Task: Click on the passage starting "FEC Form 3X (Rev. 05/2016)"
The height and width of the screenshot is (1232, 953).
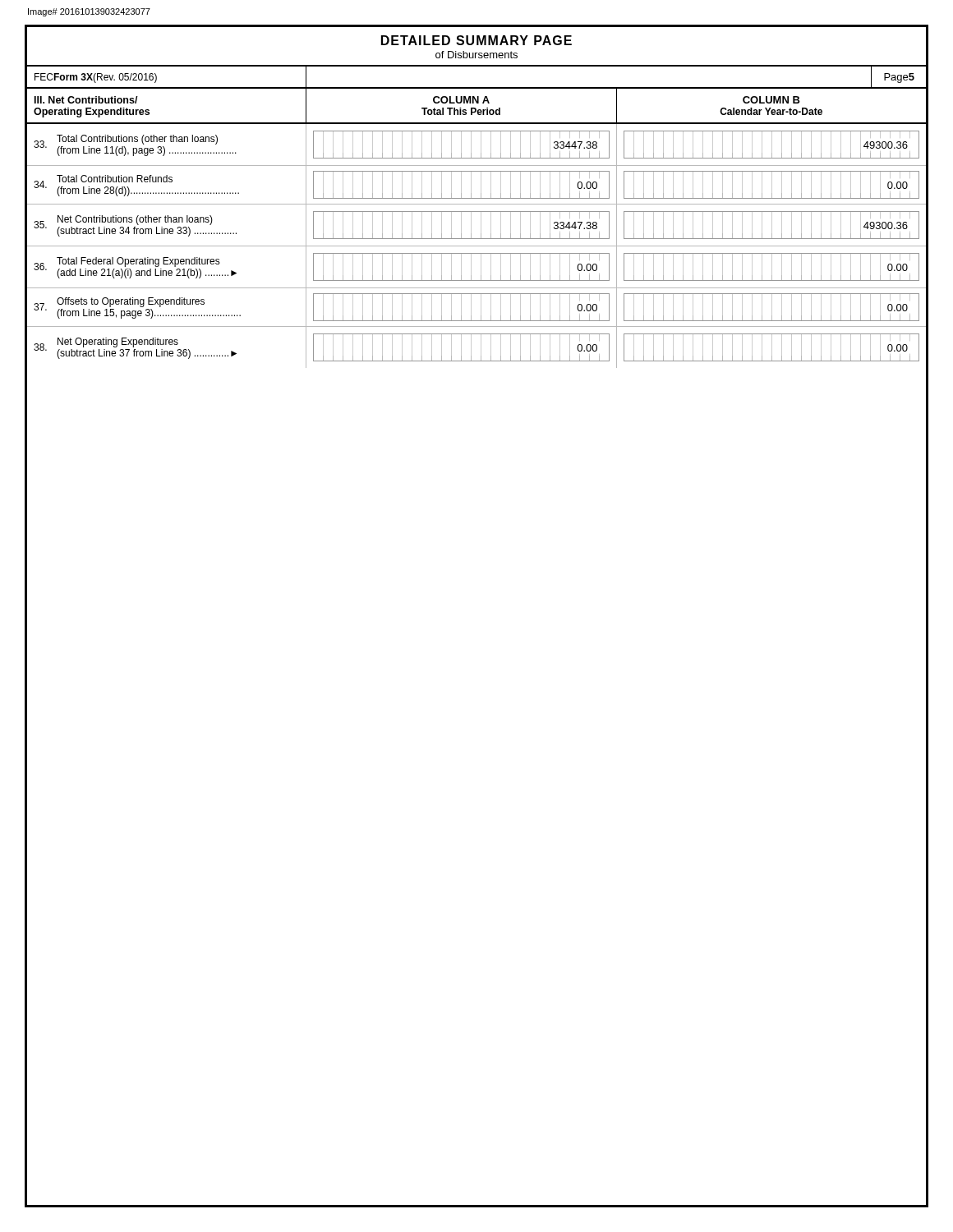Action: point(95,77)
